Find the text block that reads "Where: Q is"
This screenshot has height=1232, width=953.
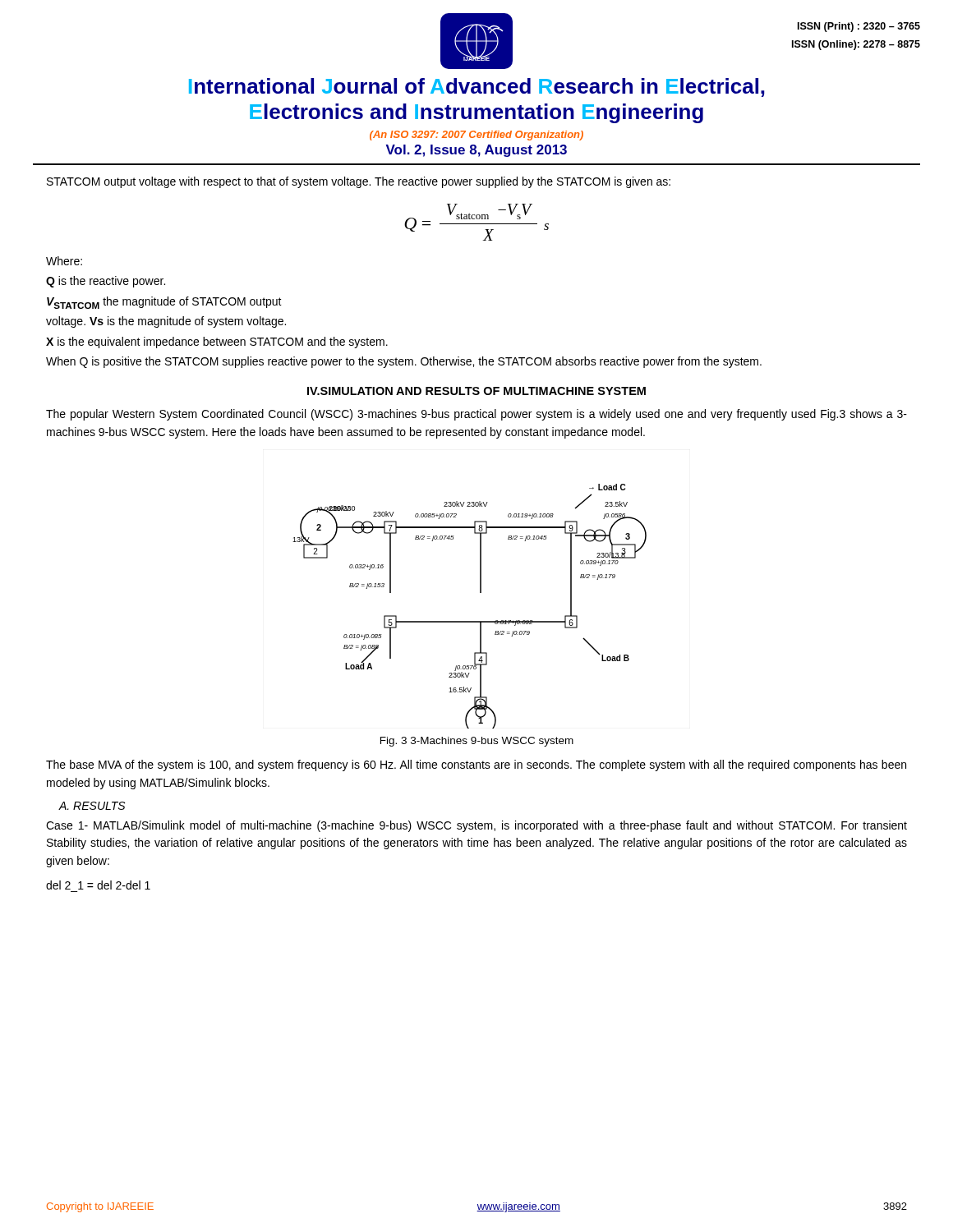pos(64,261)
